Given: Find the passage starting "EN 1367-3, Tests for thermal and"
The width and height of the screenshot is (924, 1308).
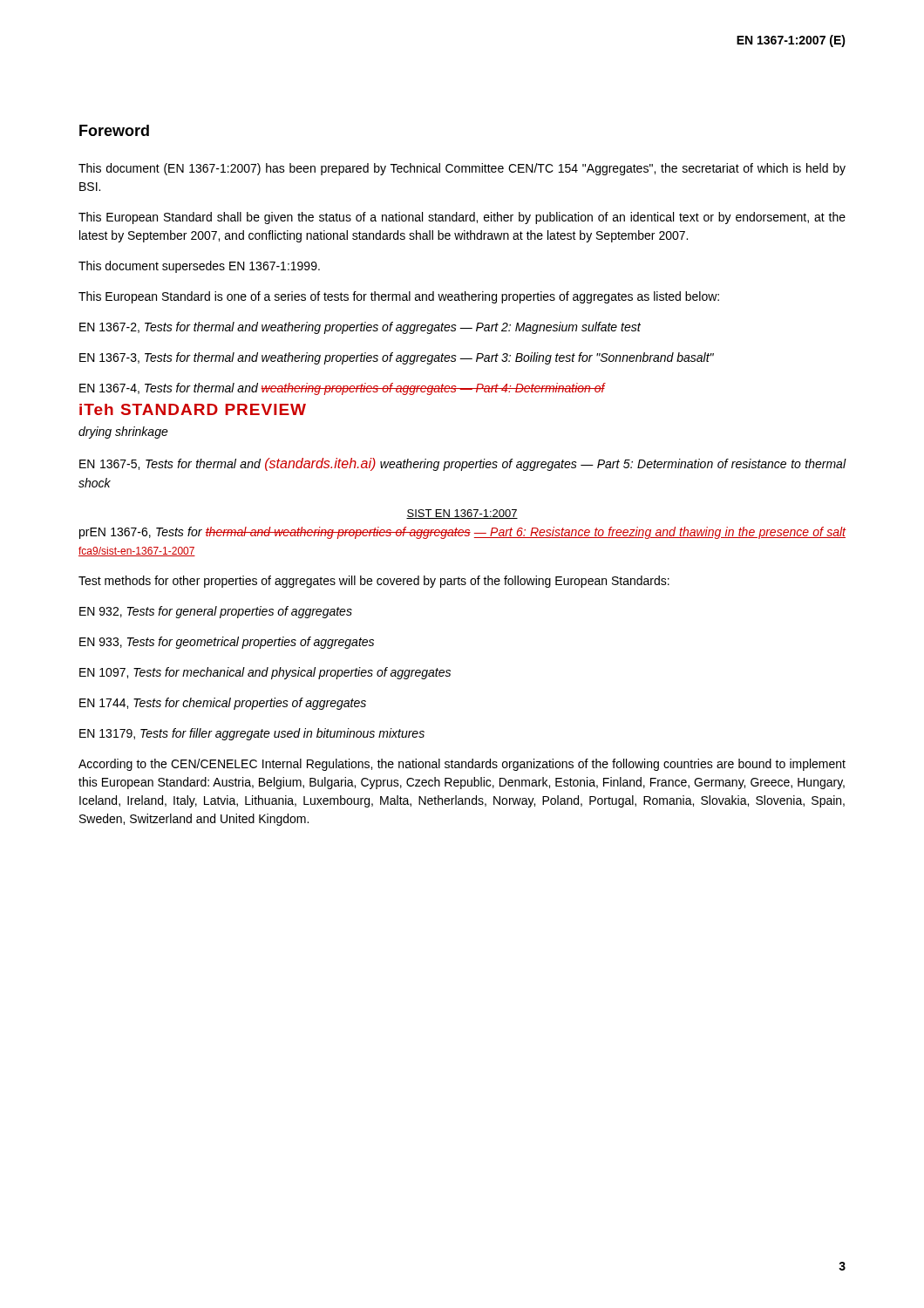Looking at the screenshot, I should click(462, 358).
